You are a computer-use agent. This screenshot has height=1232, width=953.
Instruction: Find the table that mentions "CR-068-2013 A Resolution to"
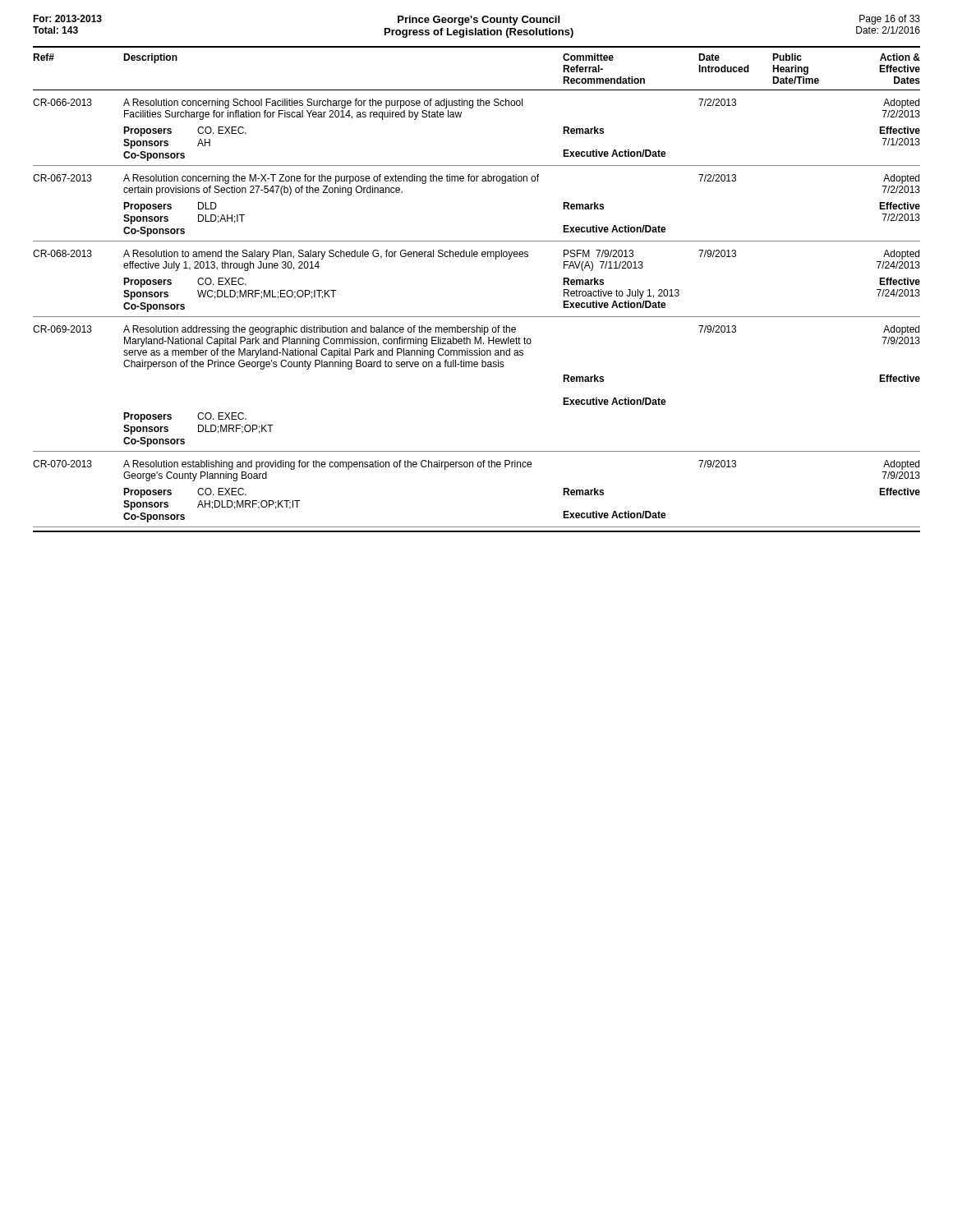click(476, 279)
